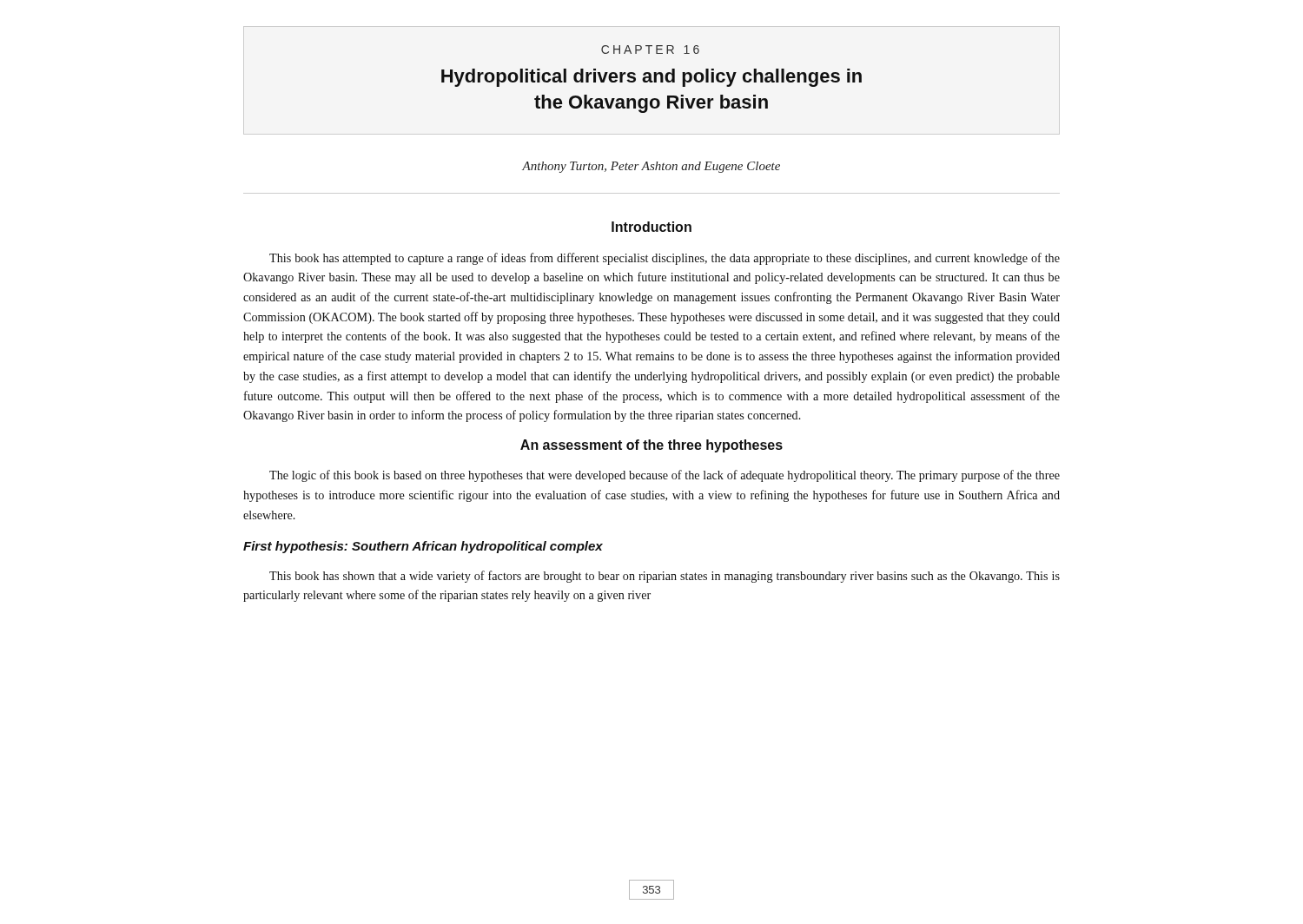Image resolution: width=1303 pixels, height=924 pixels.
Task: Find the text block starting "An assessment of the"
Action: (x=652, y=446)
